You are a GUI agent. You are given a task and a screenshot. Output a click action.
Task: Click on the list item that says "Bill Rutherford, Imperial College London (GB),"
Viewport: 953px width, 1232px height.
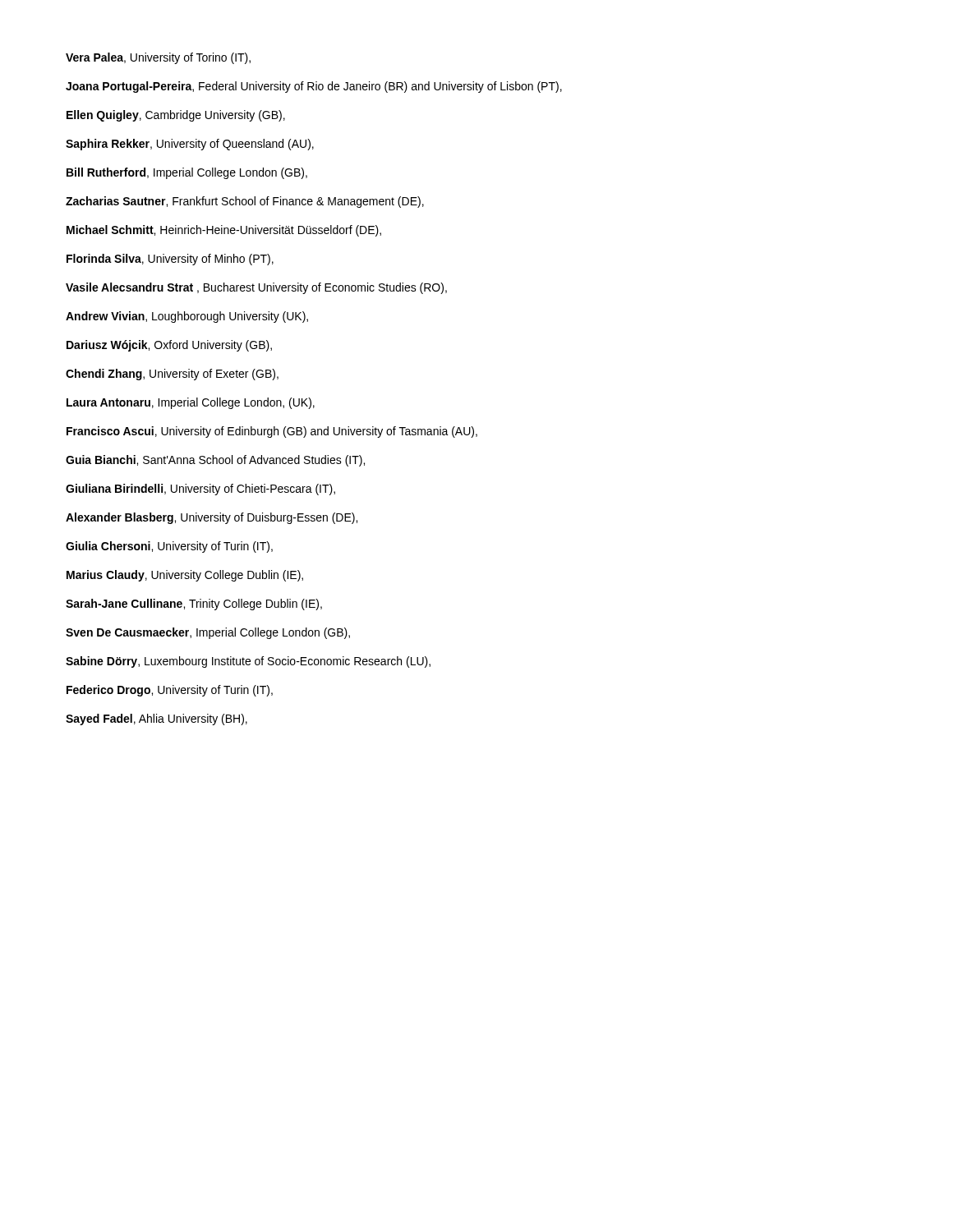tap(187, 172)
